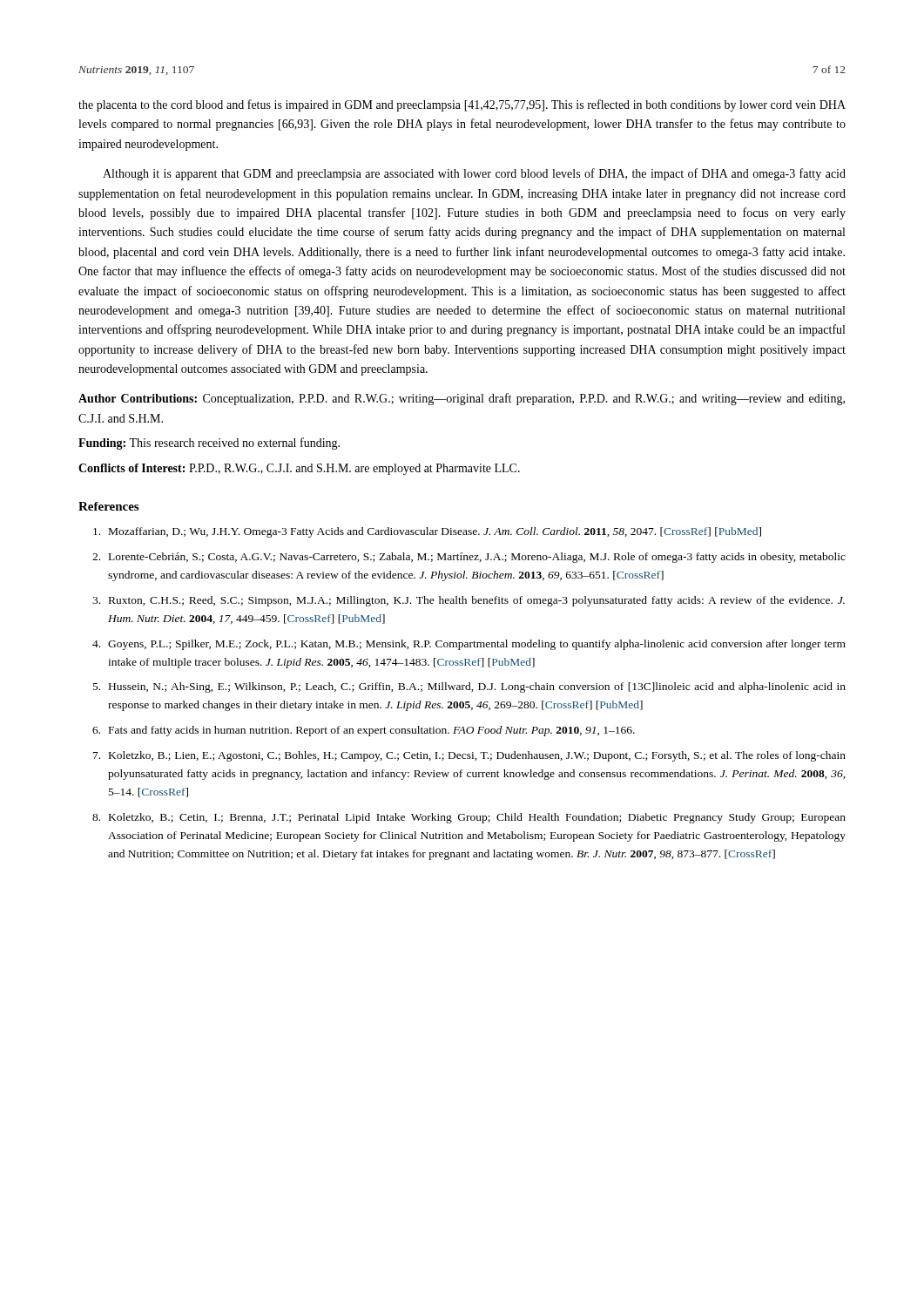Image resolution: width=924 pixels, height=1307 pixels.
Task: Select the block starting "3. Ruxton, C.H.S.; Reed, S.C.; Simpson,"
Action: point(462,610)
